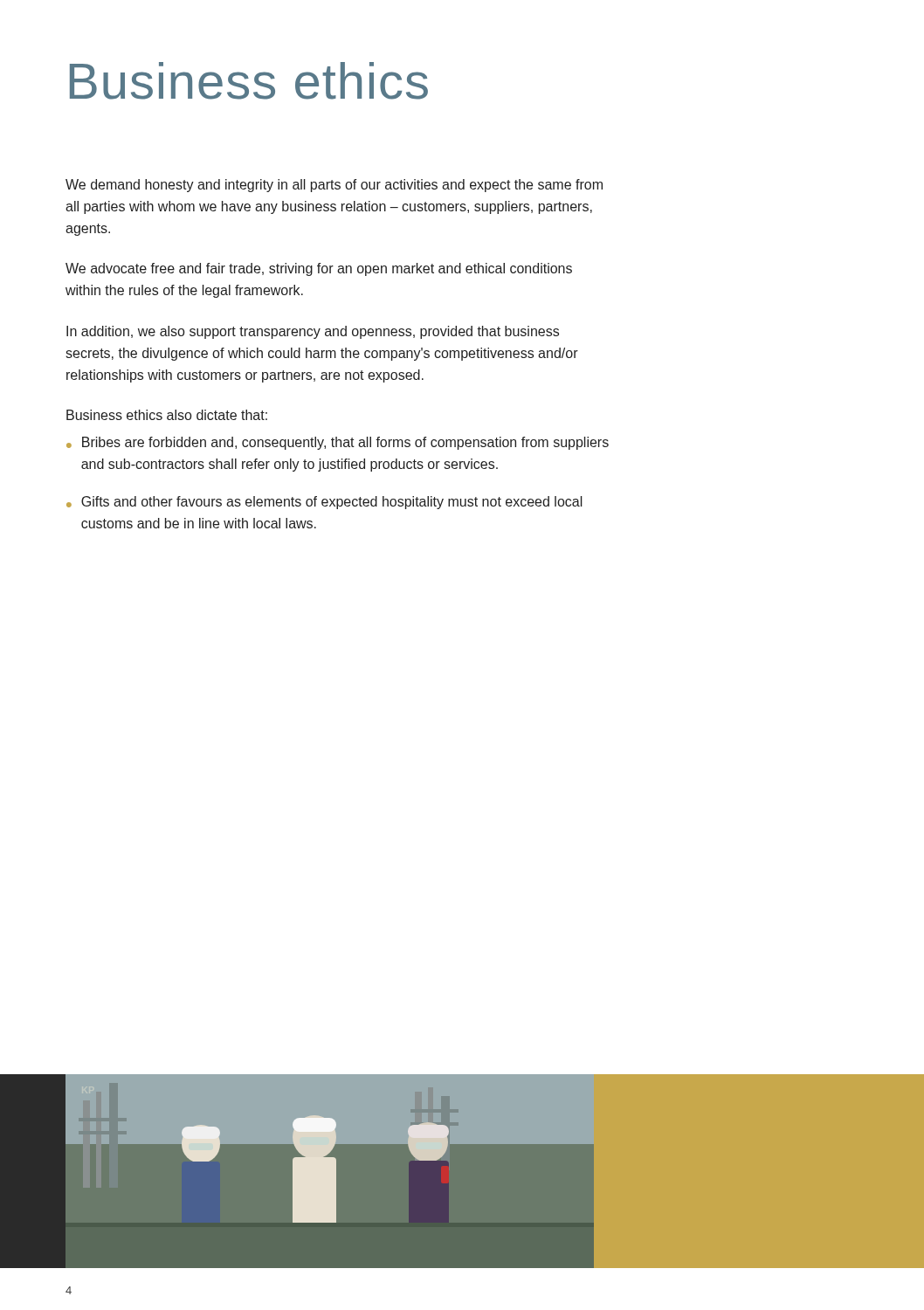Find the photo
Viewport: 924px width, 1310px height.
(462, 1171)
